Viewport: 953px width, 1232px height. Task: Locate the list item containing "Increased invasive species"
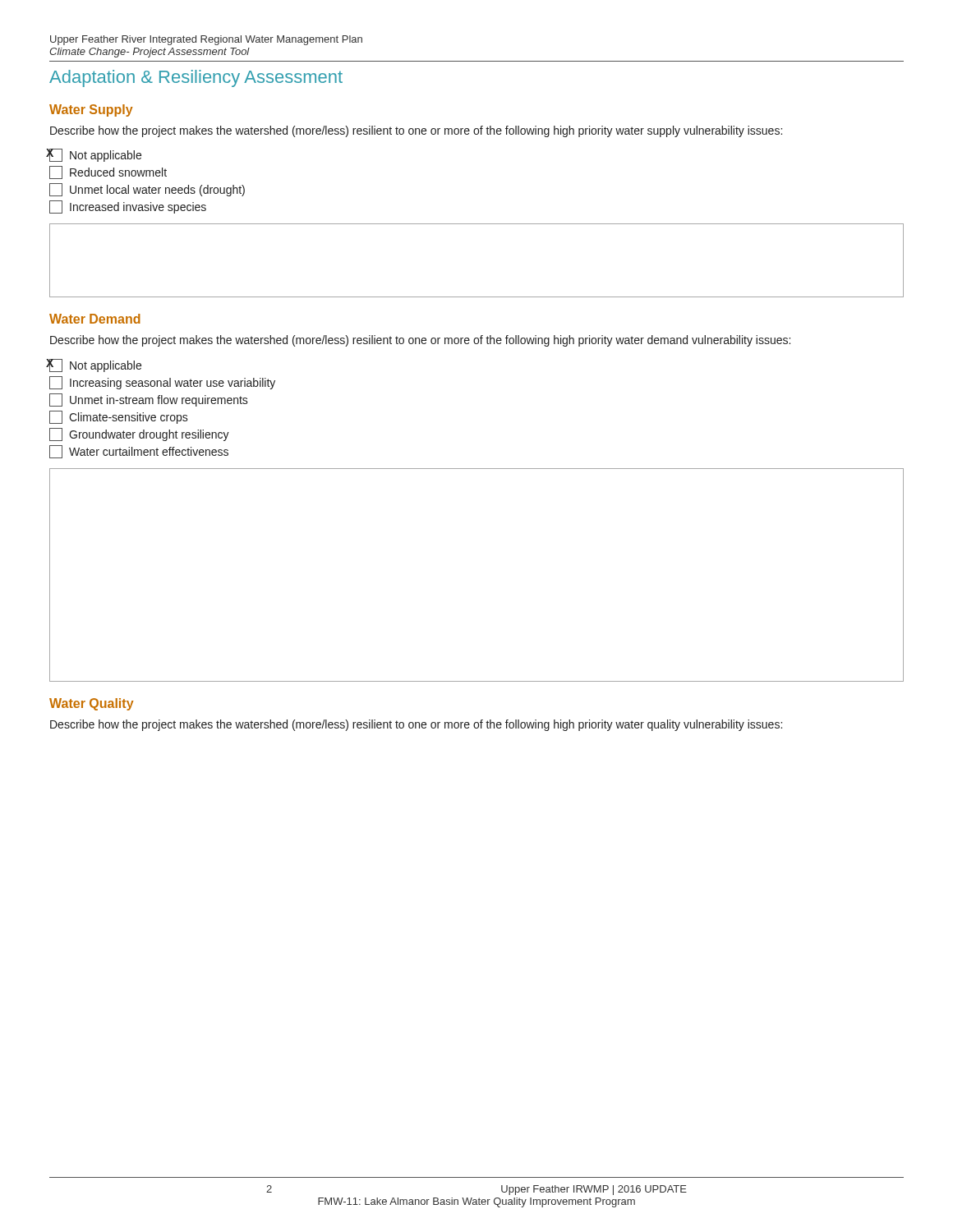tap(128, 207)
